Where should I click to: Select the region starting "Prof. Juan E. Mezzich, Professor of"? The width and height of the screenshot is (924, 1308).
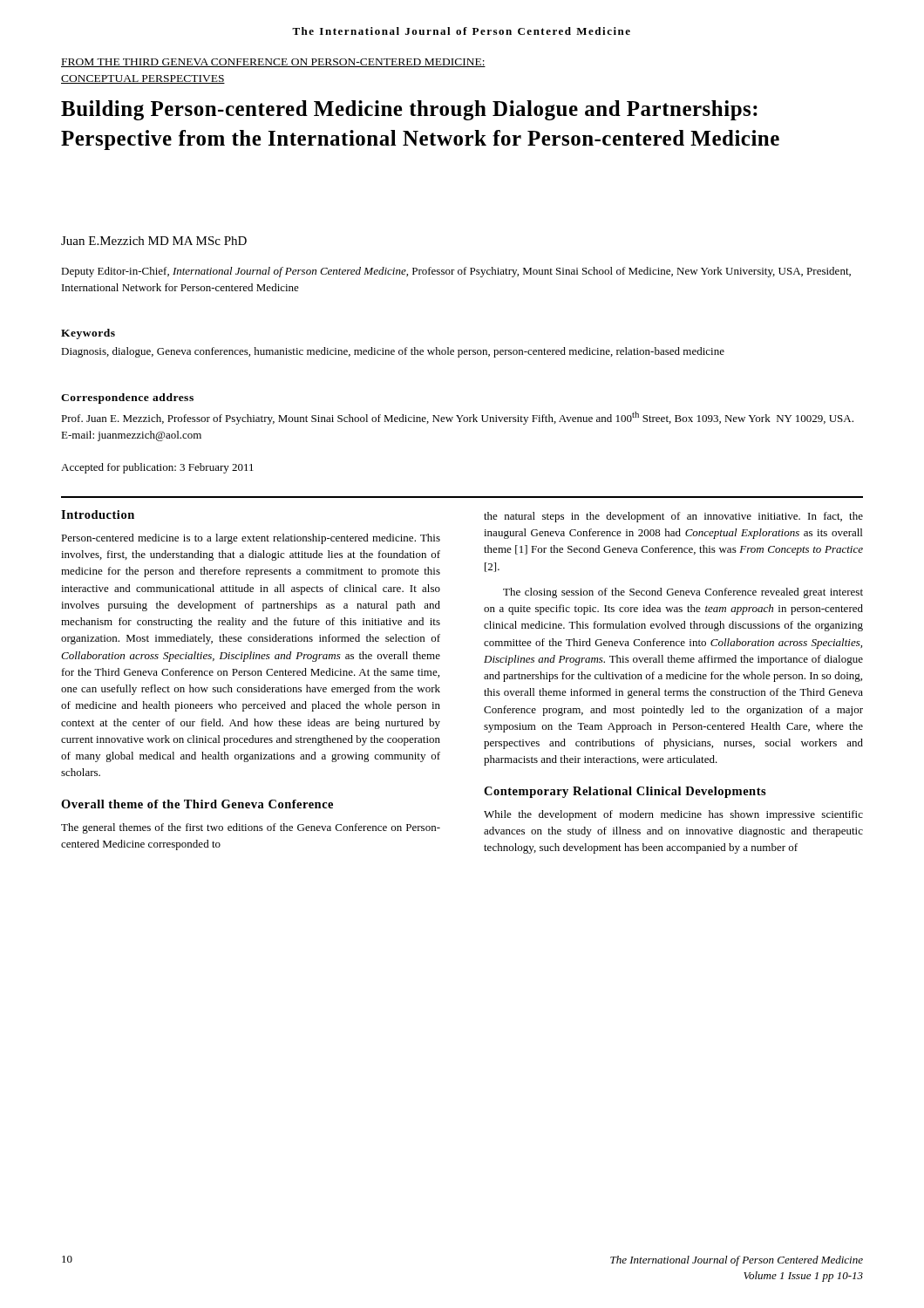(x=458, y=425)
